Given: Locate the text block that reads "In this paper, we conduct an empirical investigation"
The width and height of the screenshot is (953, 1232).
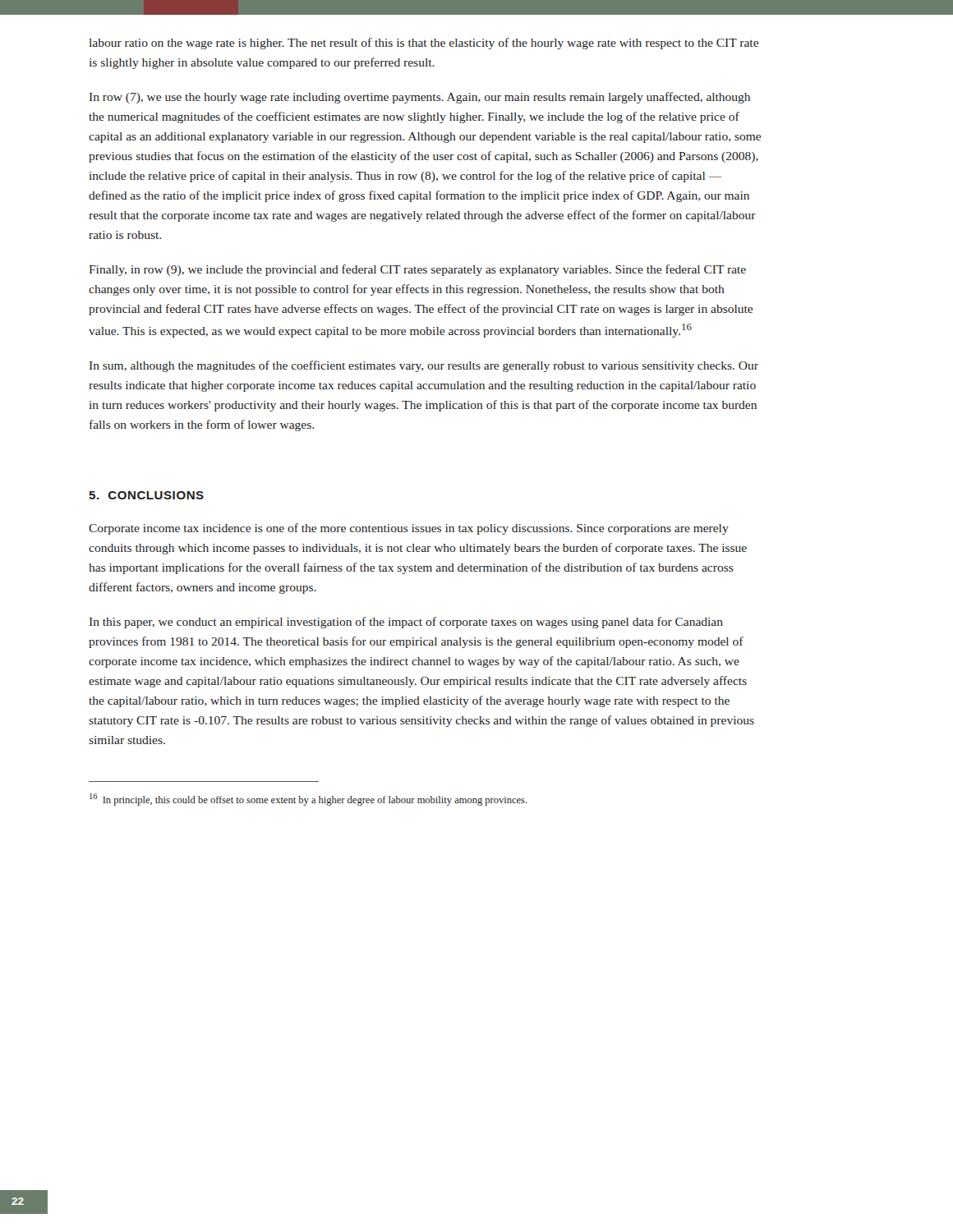Looking at the screenshot, I should [421, 680].
